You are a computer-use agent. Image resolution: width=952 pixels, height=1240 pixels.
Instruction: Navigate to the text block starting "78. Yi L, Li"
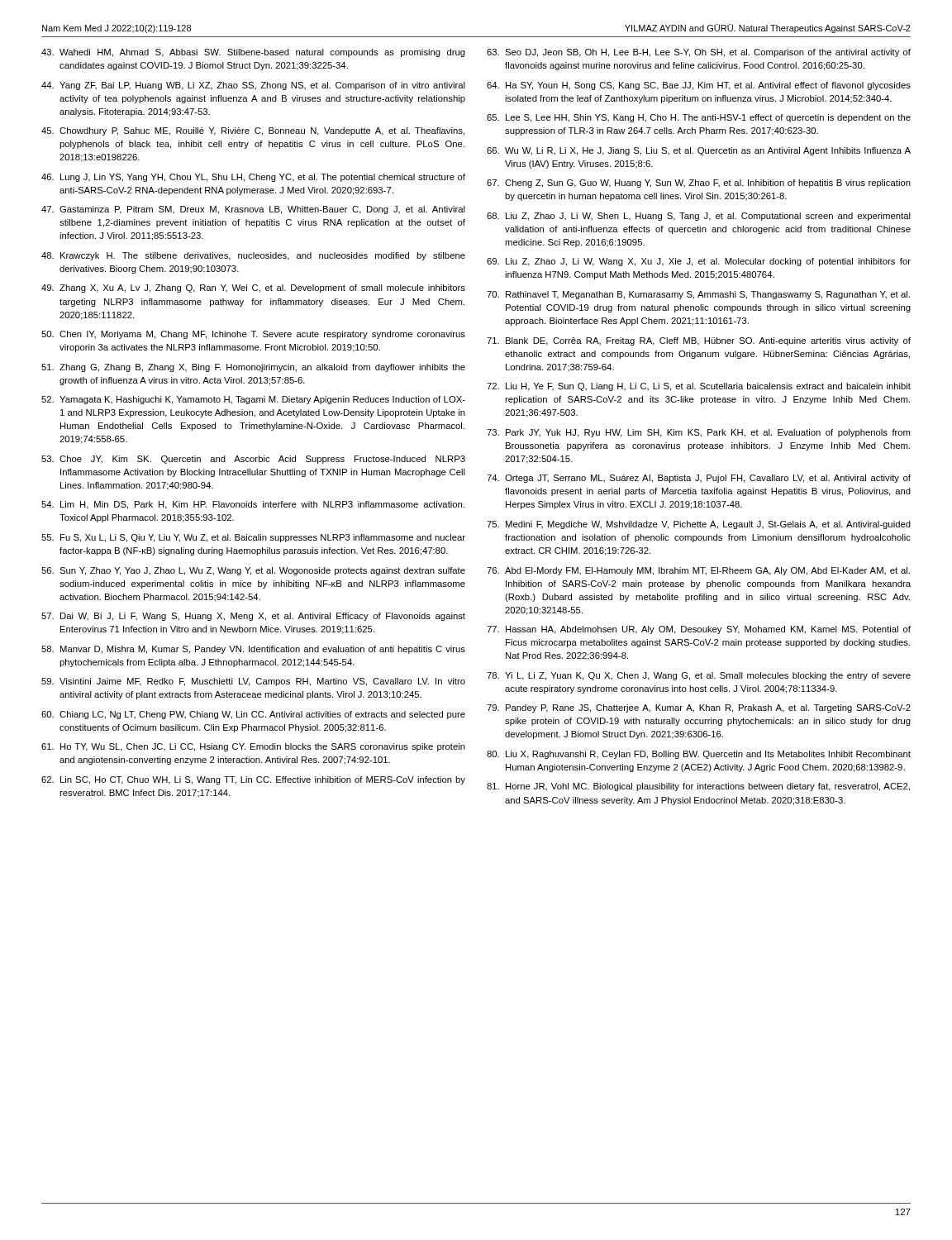tap(699, 682)
